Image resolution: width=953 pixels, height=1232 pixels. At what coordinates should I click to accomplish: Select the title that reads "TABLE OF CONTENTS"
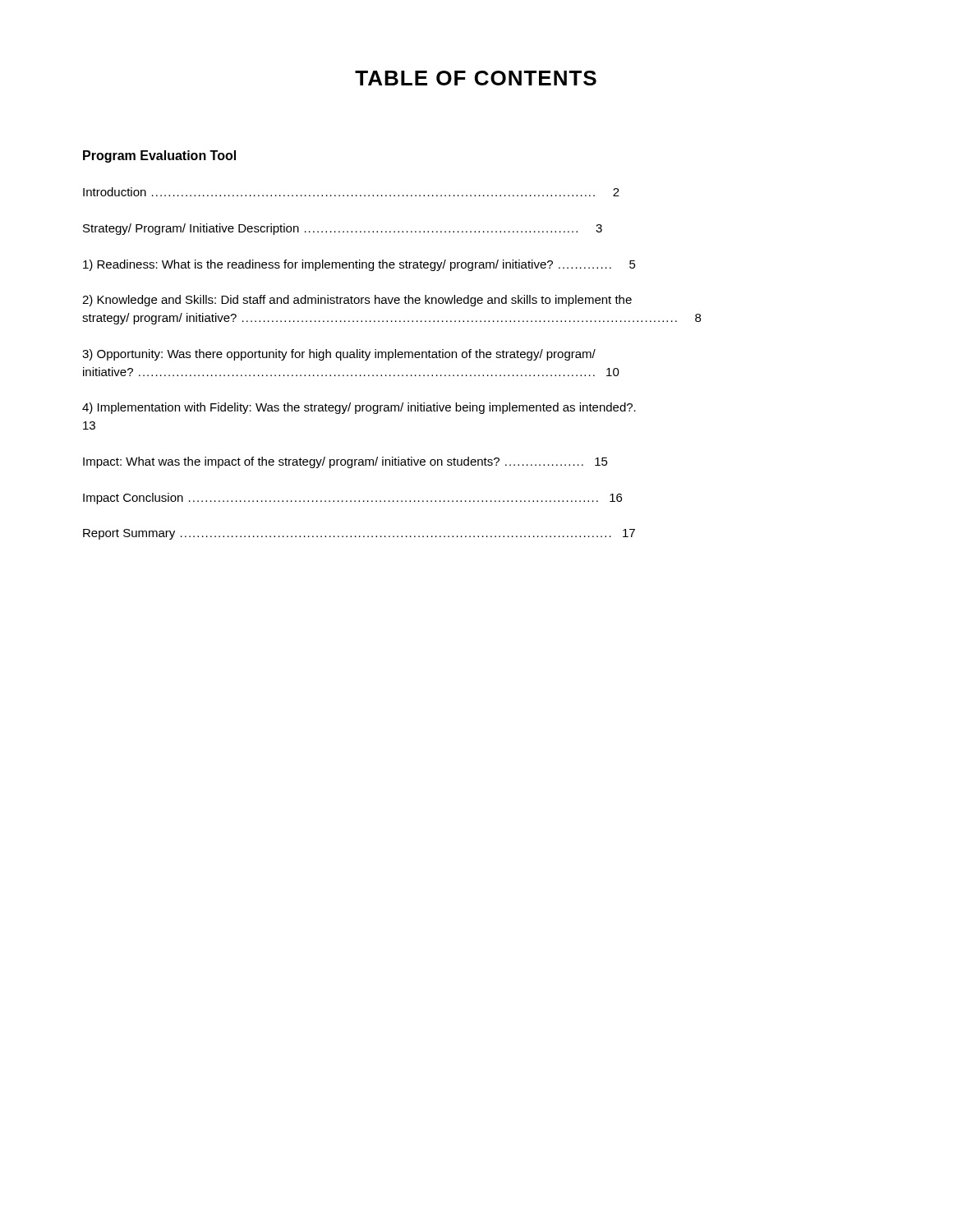tap(476, 78)
